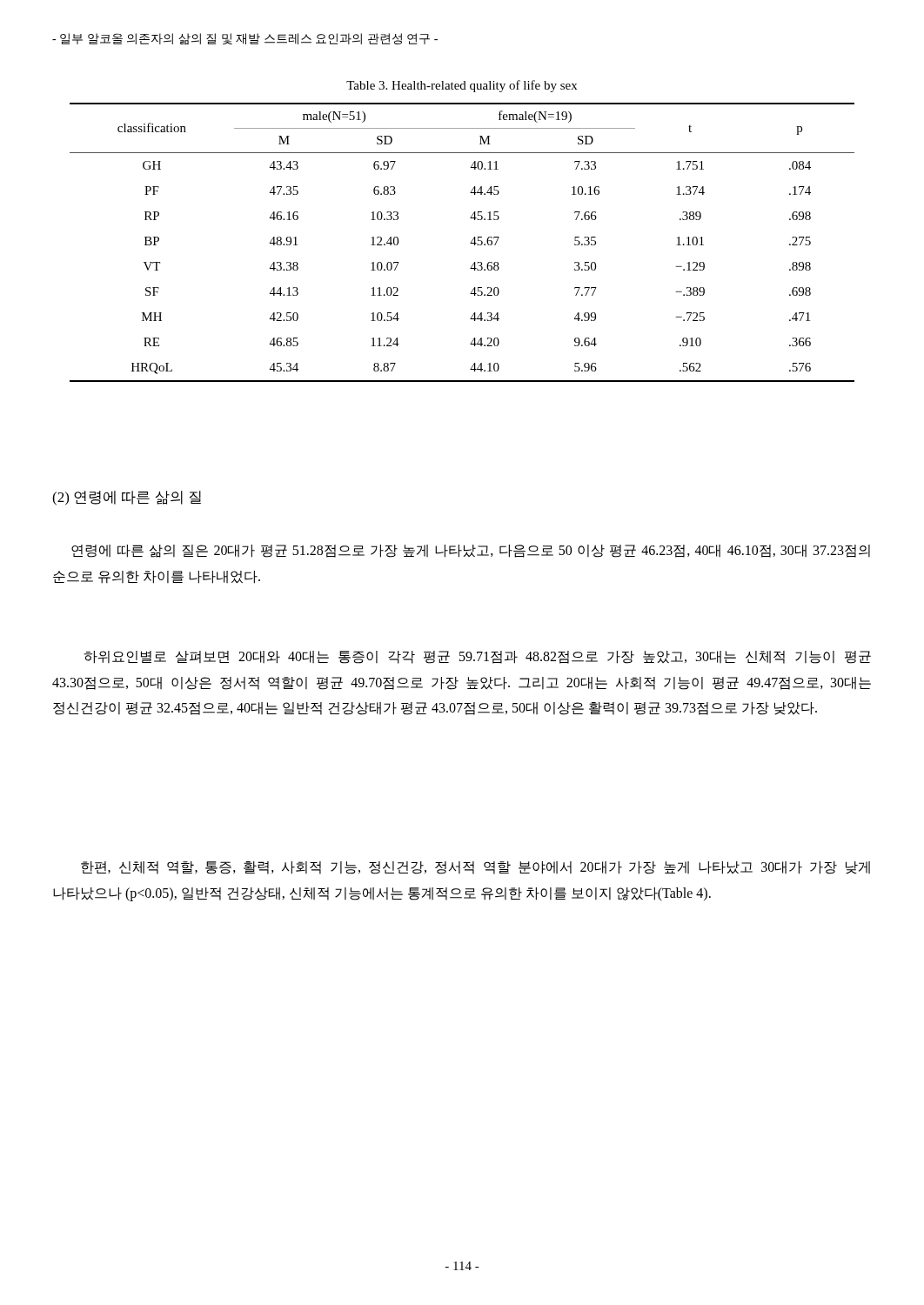924x1305 pixels.
Task: Locate the block of text that opens with "하위요인별로 살펴보면 20대와 40대는 통증이 각각 평균"
Action: coord(462,682)
